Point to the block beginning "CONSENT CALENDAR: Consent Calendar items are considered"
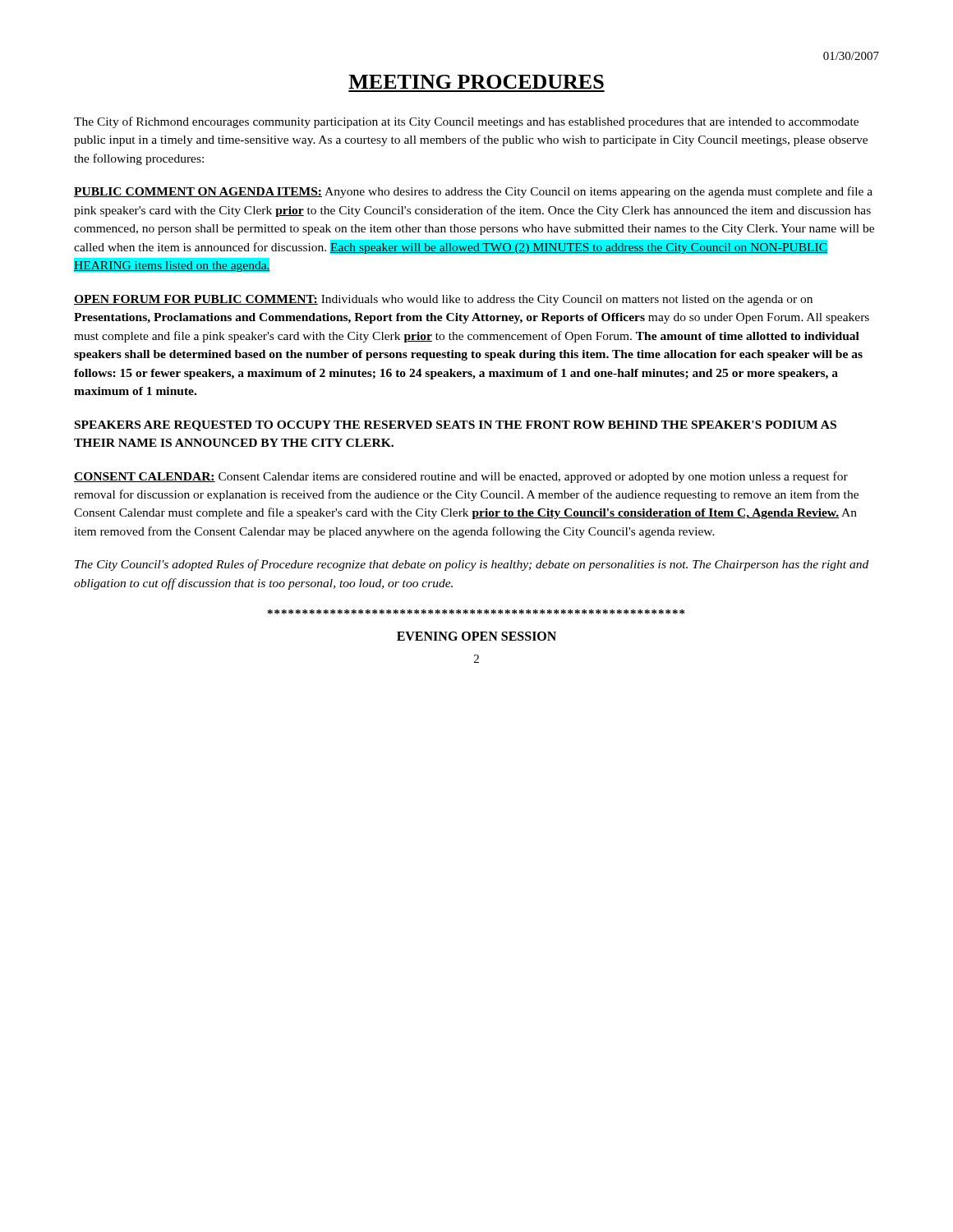The width and height of the screenshot is (953, 1232). pos(476,504)
